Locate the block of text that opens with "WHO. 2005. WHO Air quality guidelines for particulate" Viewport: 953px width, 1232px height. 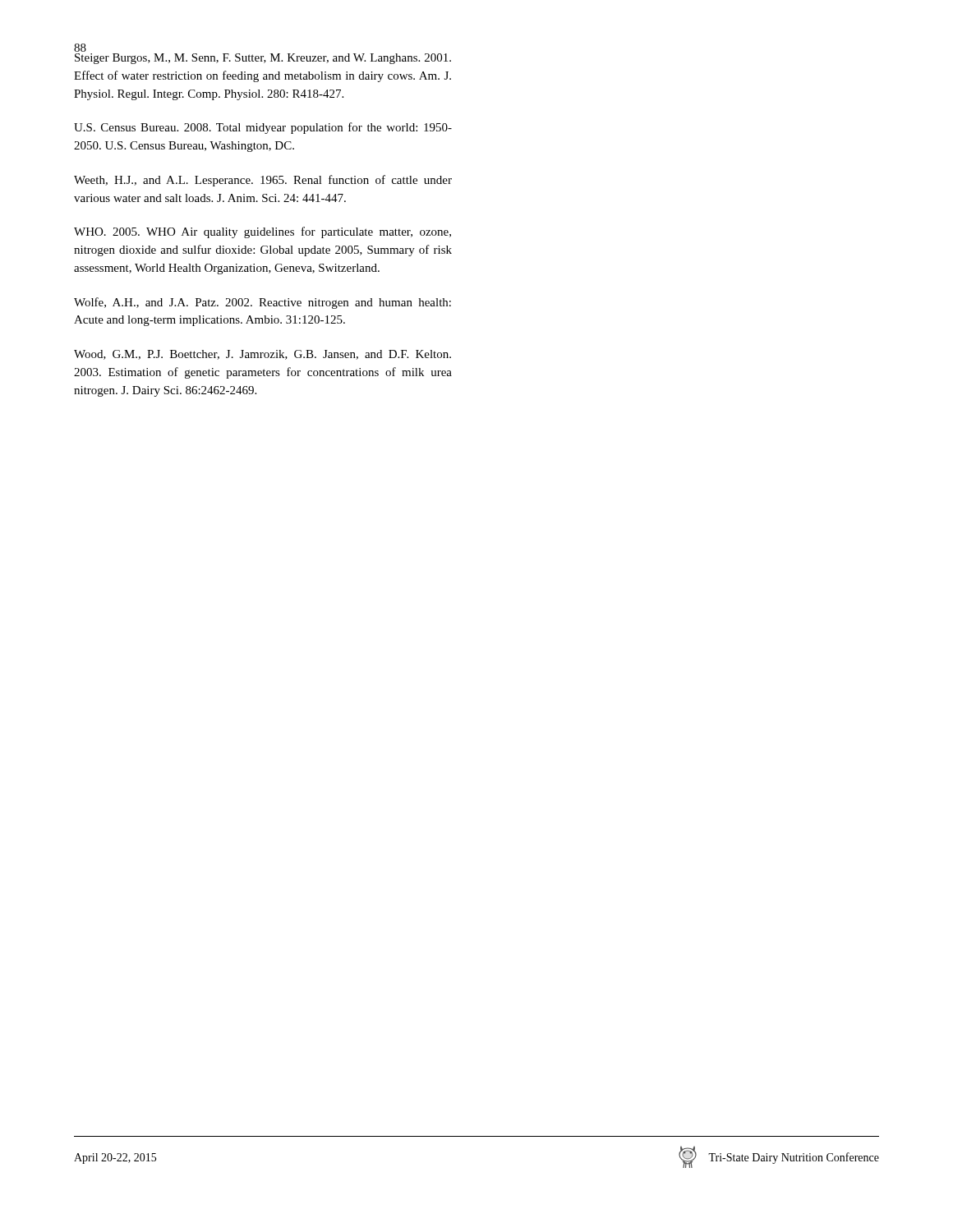click(263, 250)
